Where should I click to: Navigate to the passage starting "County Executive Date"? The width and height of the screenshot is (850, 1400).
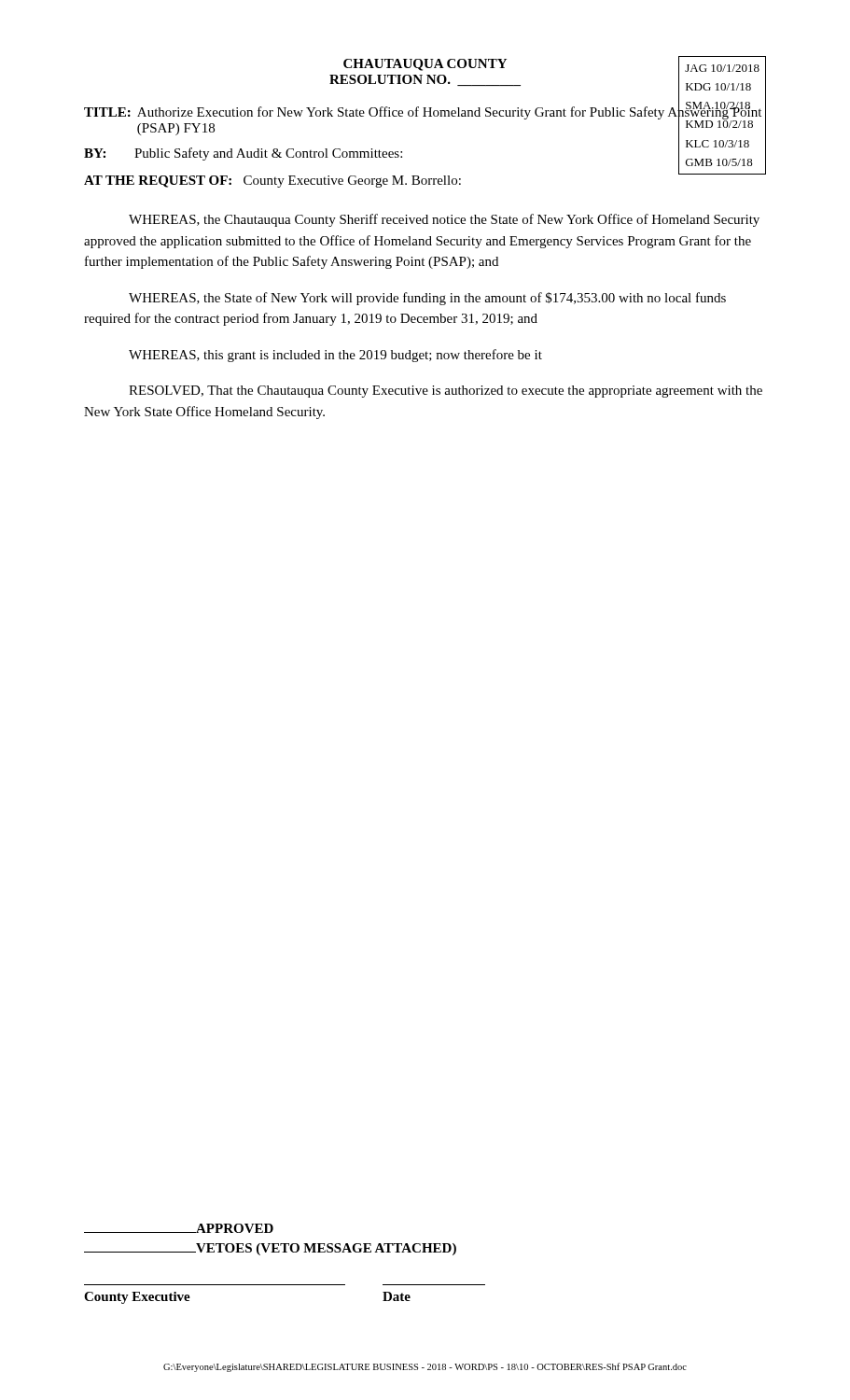tap(425, 1295)
